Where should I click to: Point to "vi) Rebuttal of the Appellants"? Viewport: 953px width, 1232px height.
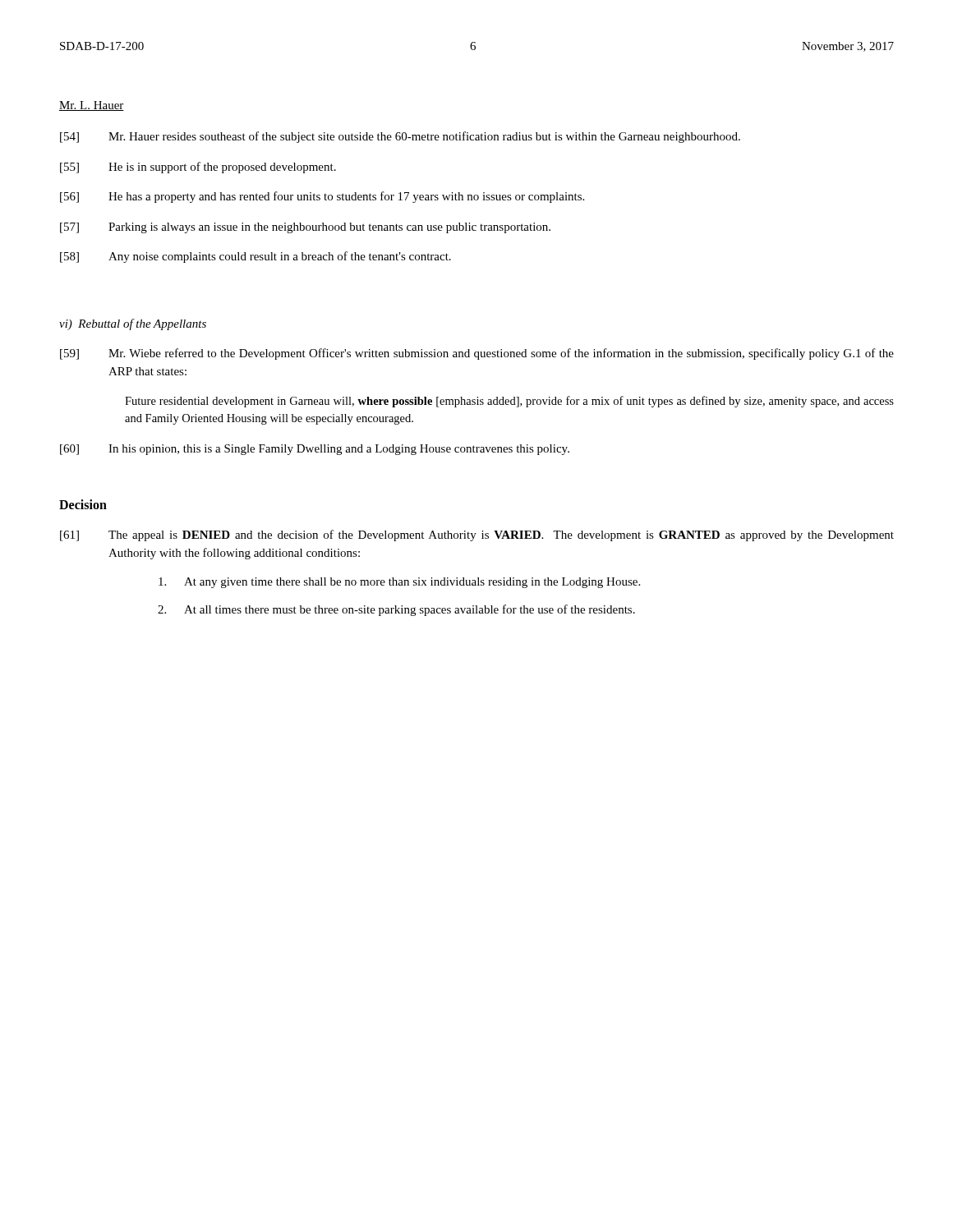(x=133, y=324)
